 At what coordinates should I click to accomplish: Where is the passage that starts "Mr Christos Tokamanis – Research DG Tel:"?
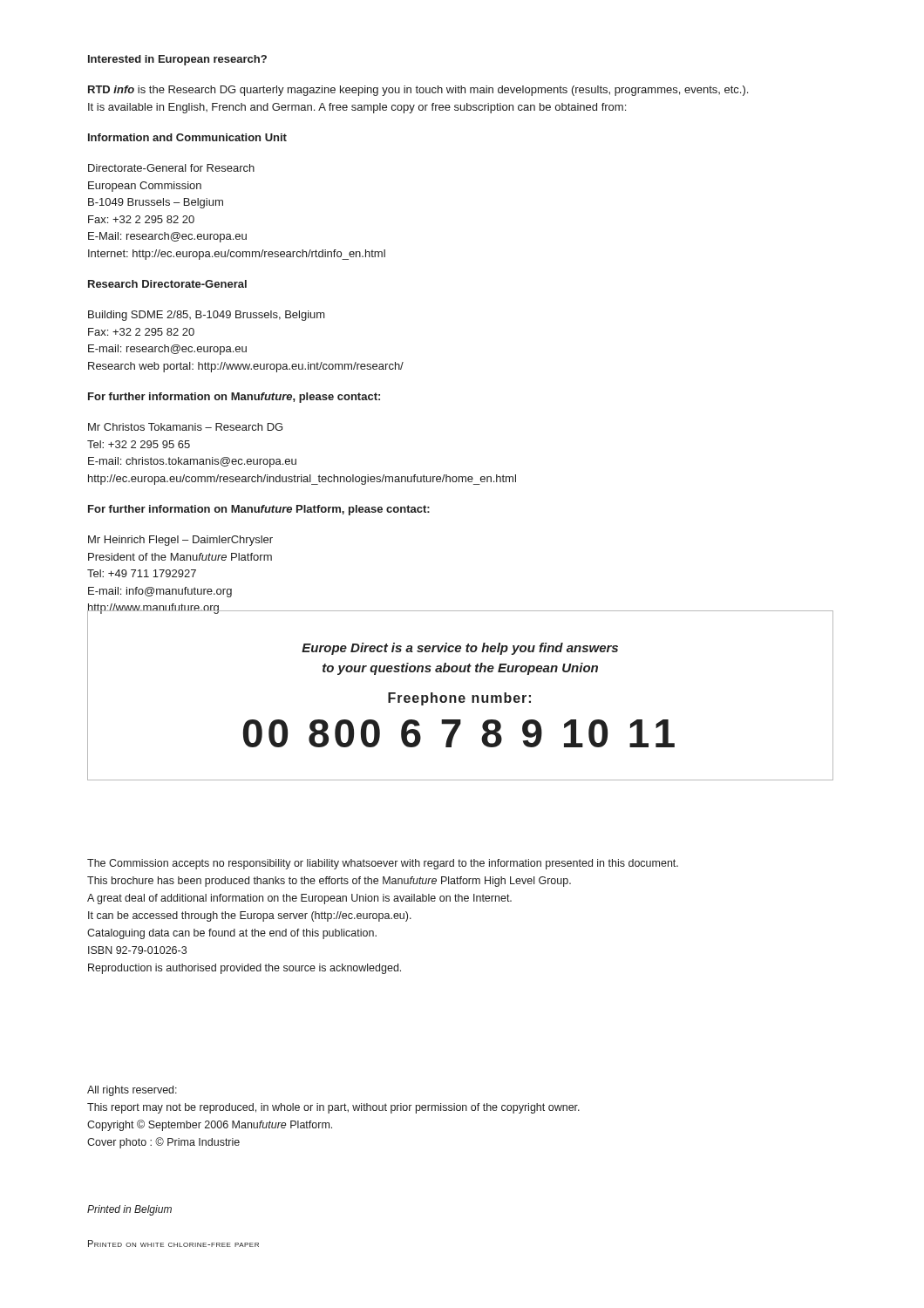point(185,427)
